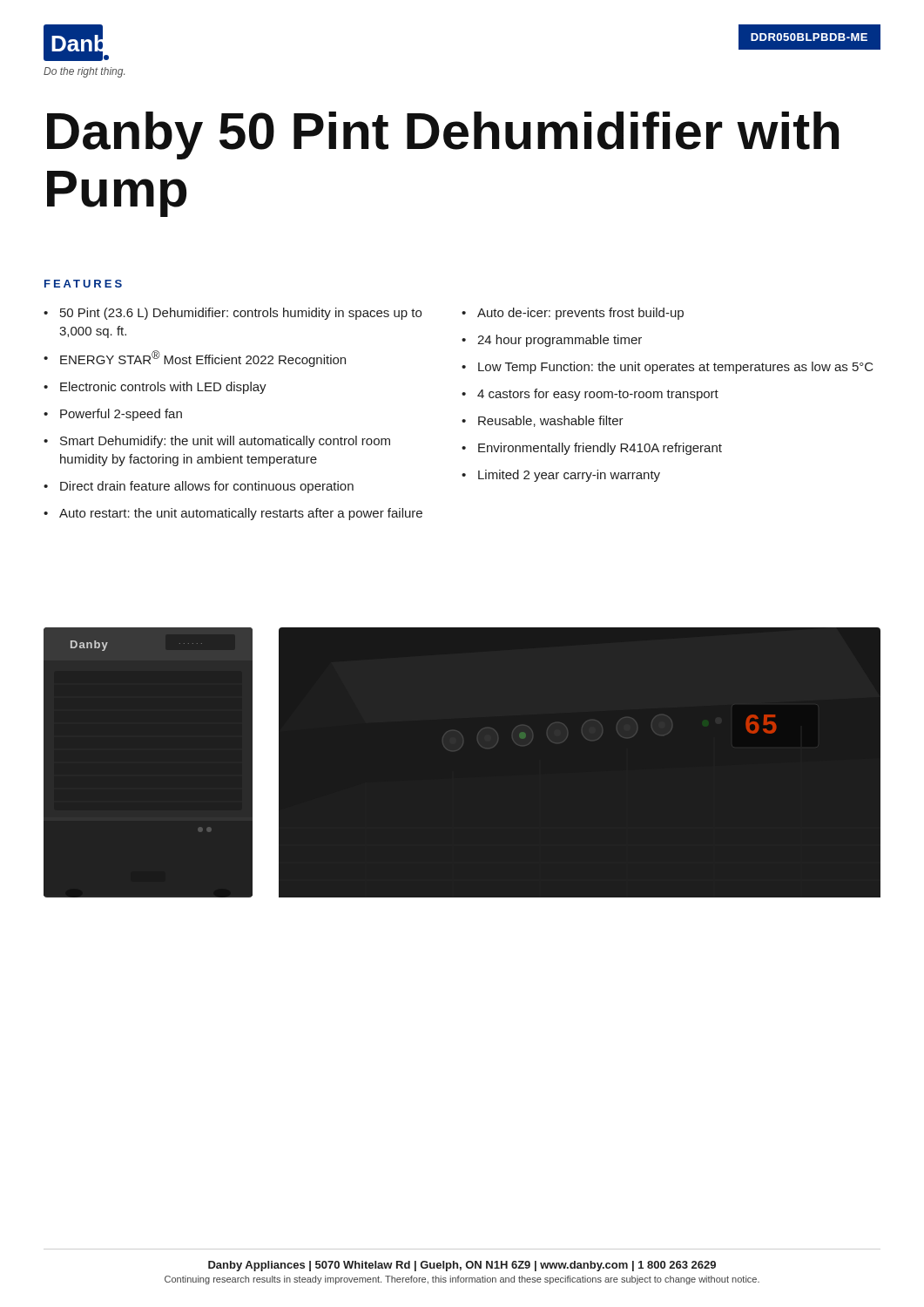Find "• Reusable, washable filter" on this page
This screenshot has height=1307, width=924.
(542, 420)
